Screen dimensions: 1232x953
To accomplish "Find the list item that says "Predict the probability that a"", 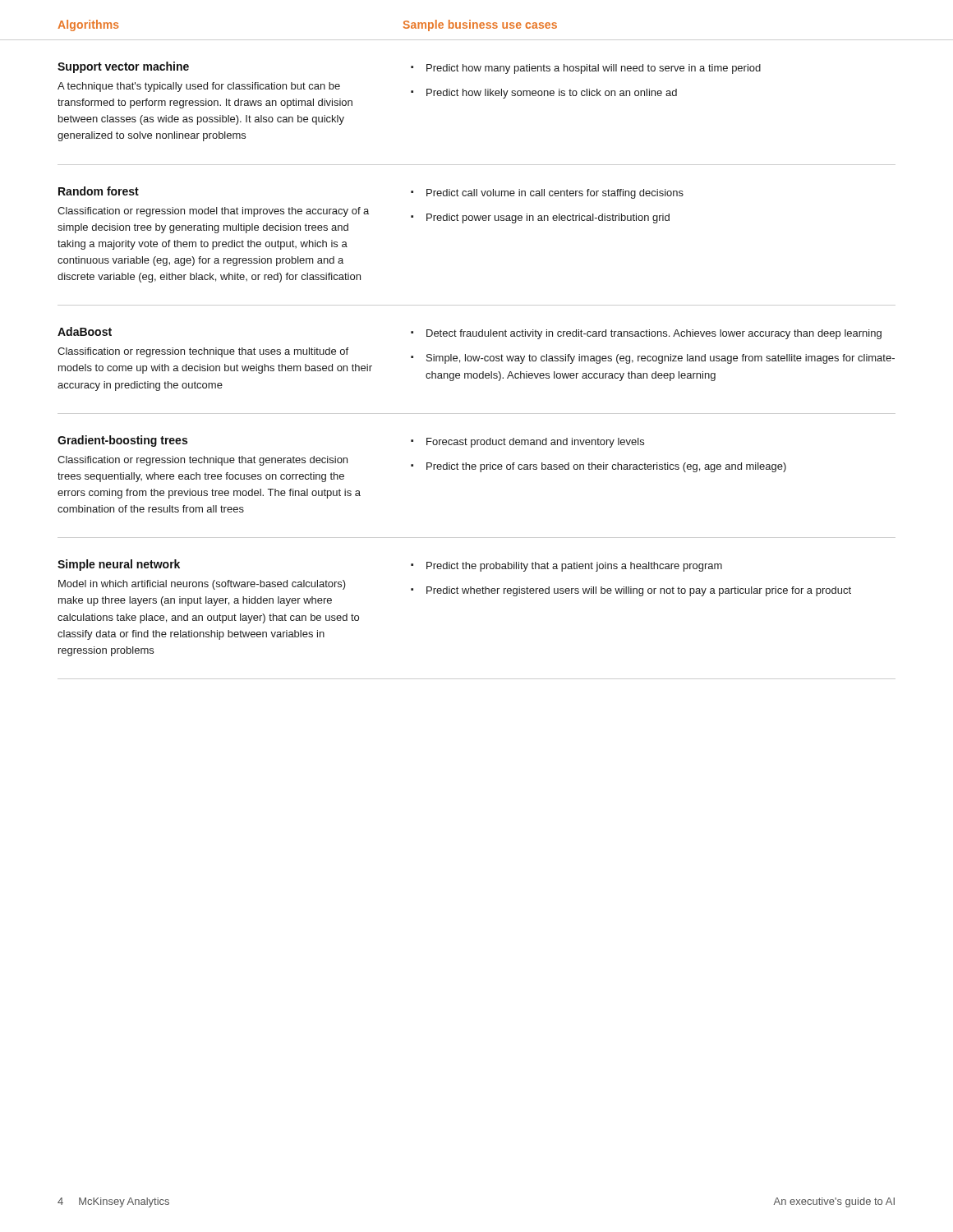I will click(574, 566).
